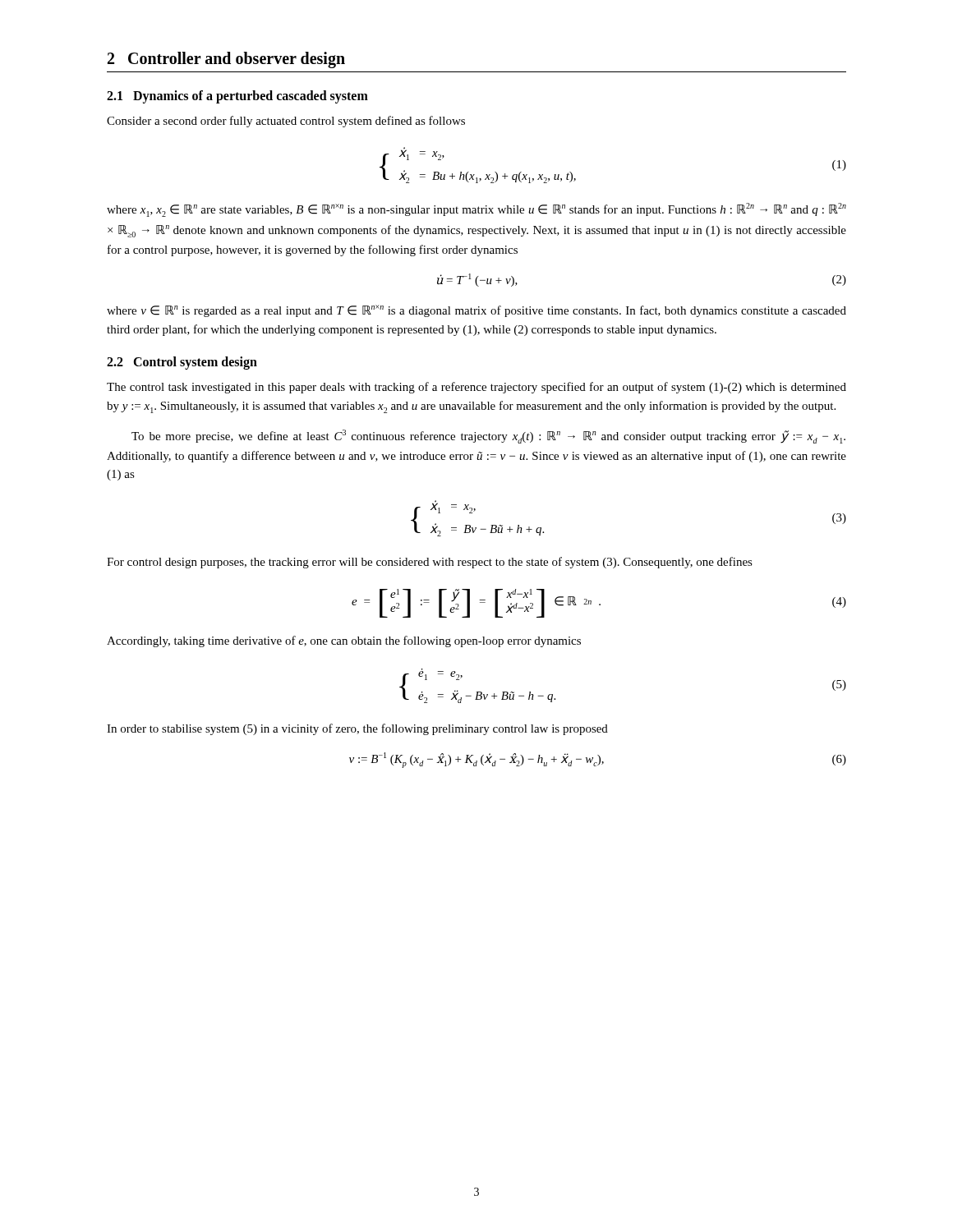
Task: Find the text block starting "2.2 Control system design"
Action: pyautogui.click(x=182, y=363)
